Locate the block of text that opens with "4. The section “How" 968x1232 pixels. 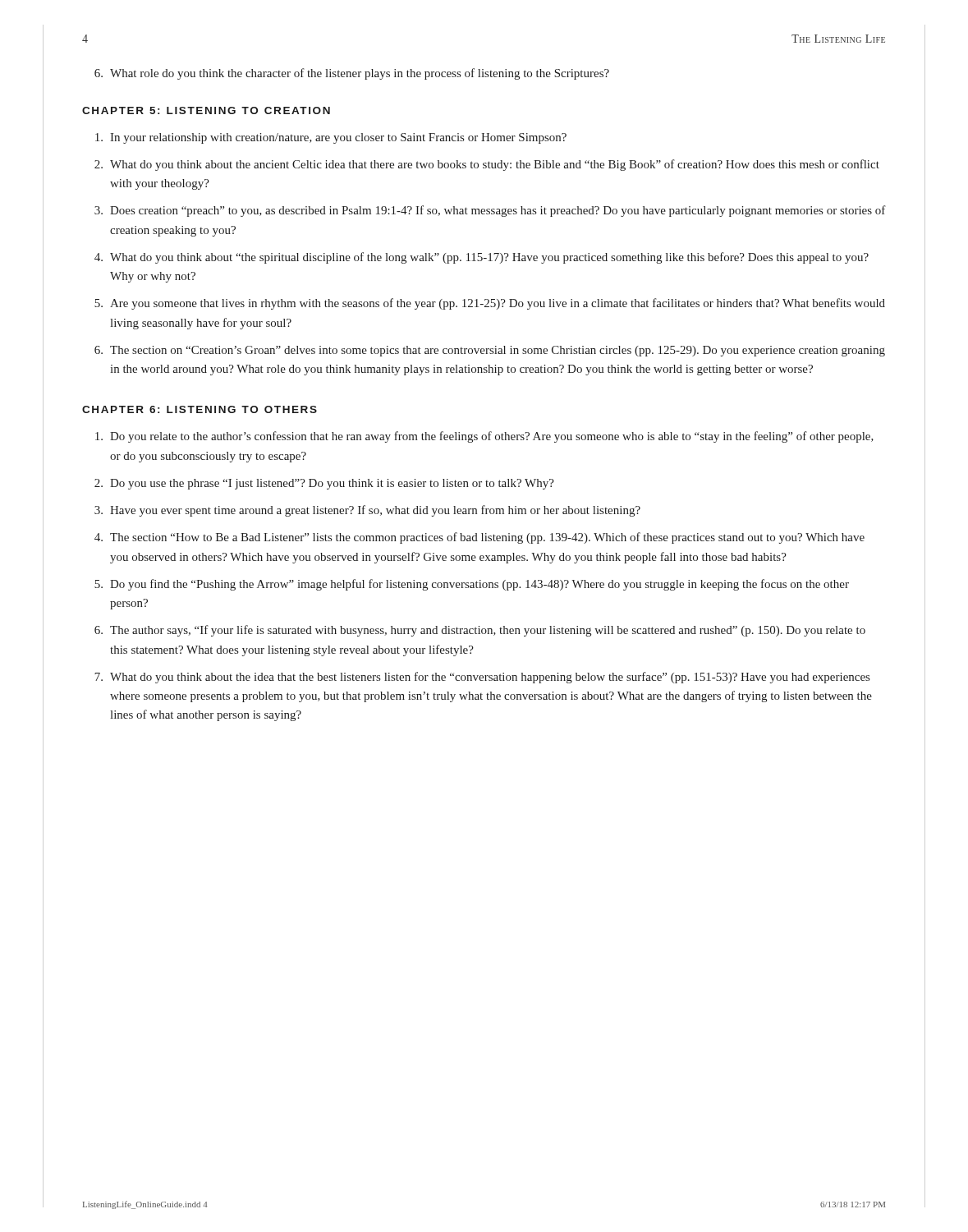(x=484, y=547)
